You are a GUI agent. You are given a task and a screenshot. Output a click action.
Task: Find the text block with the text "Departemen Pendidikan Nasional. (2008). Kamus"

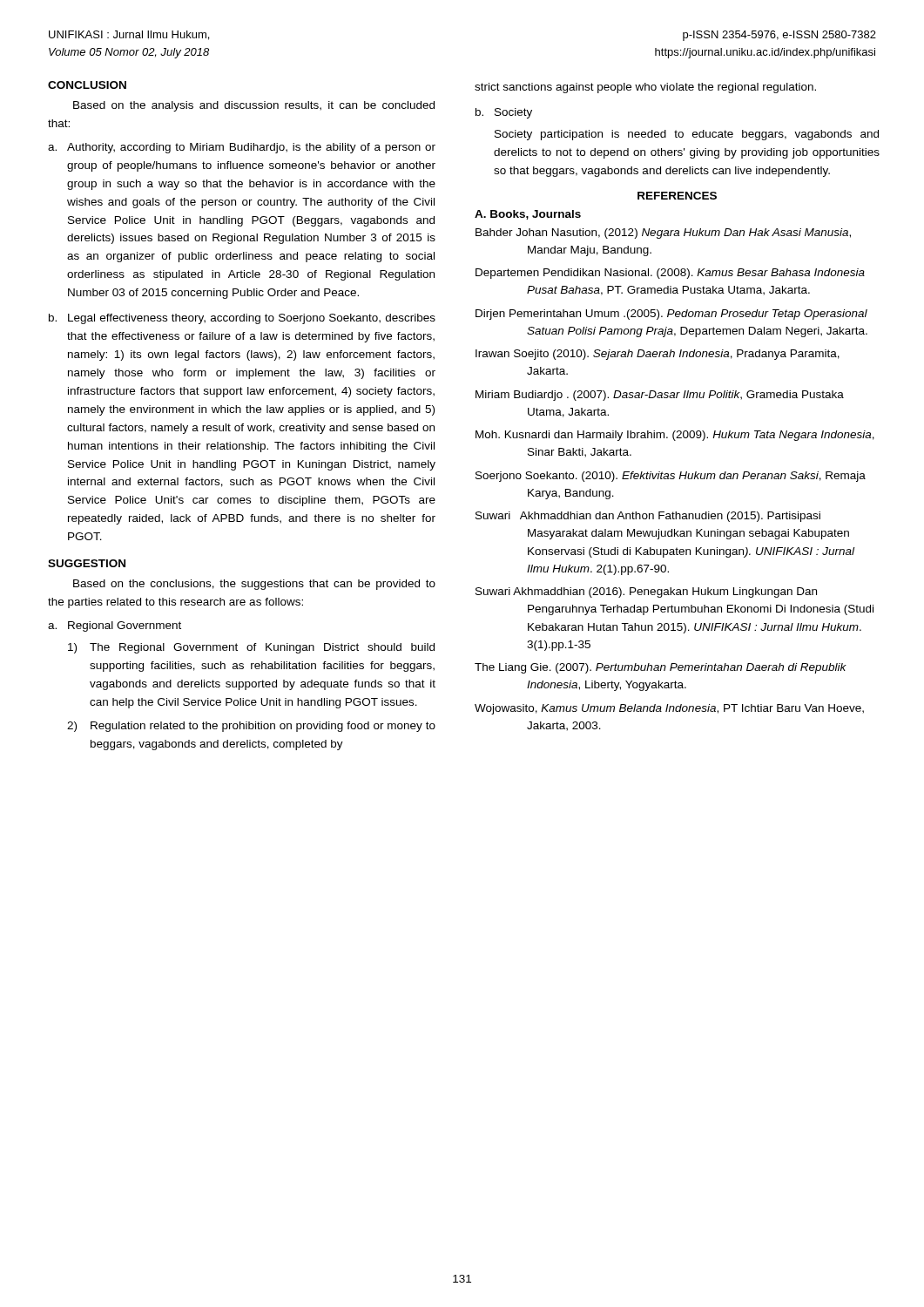click(x=670, y=281)
